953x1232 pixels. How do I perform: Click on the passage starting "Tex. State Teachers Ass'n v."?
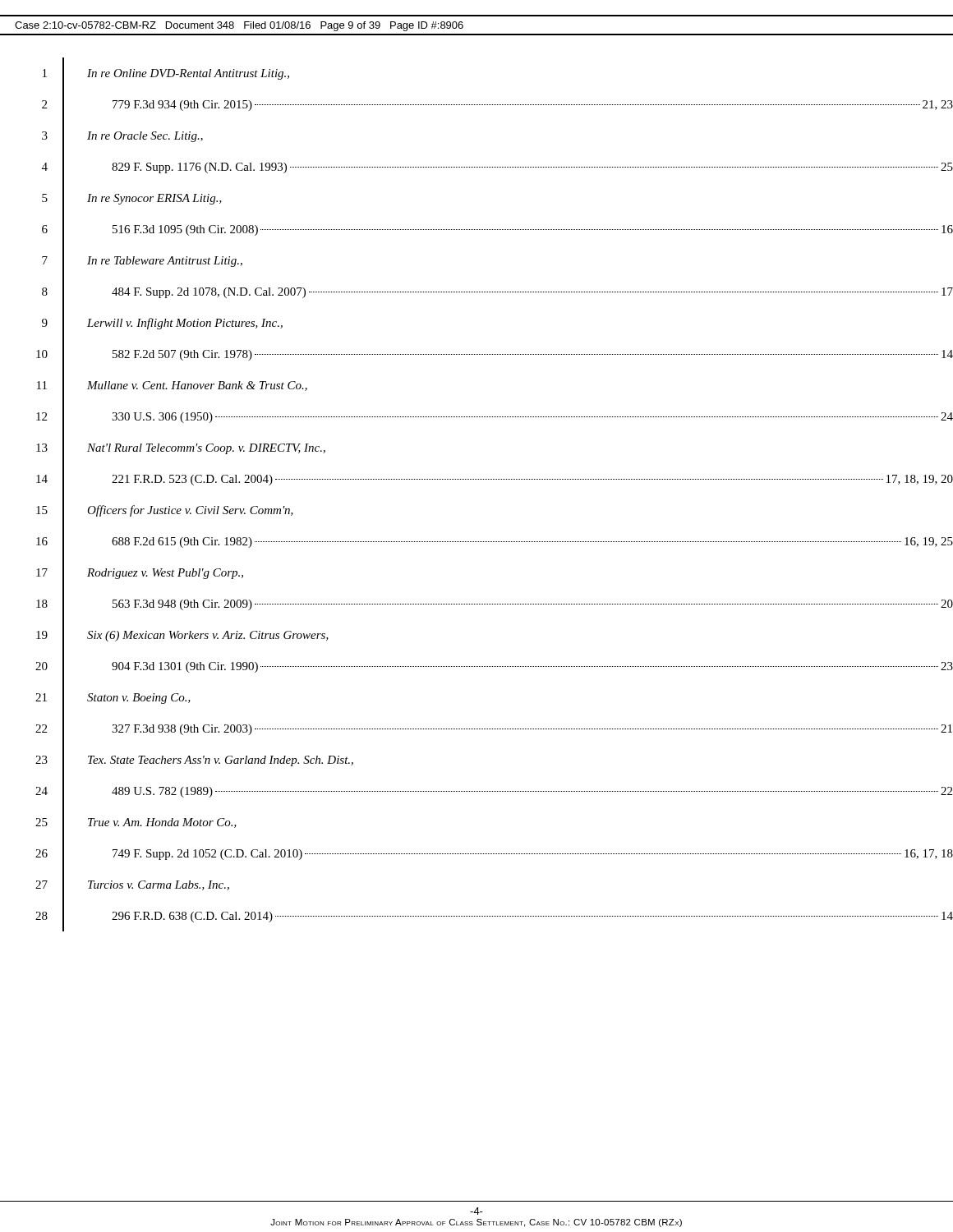[221, 760]
